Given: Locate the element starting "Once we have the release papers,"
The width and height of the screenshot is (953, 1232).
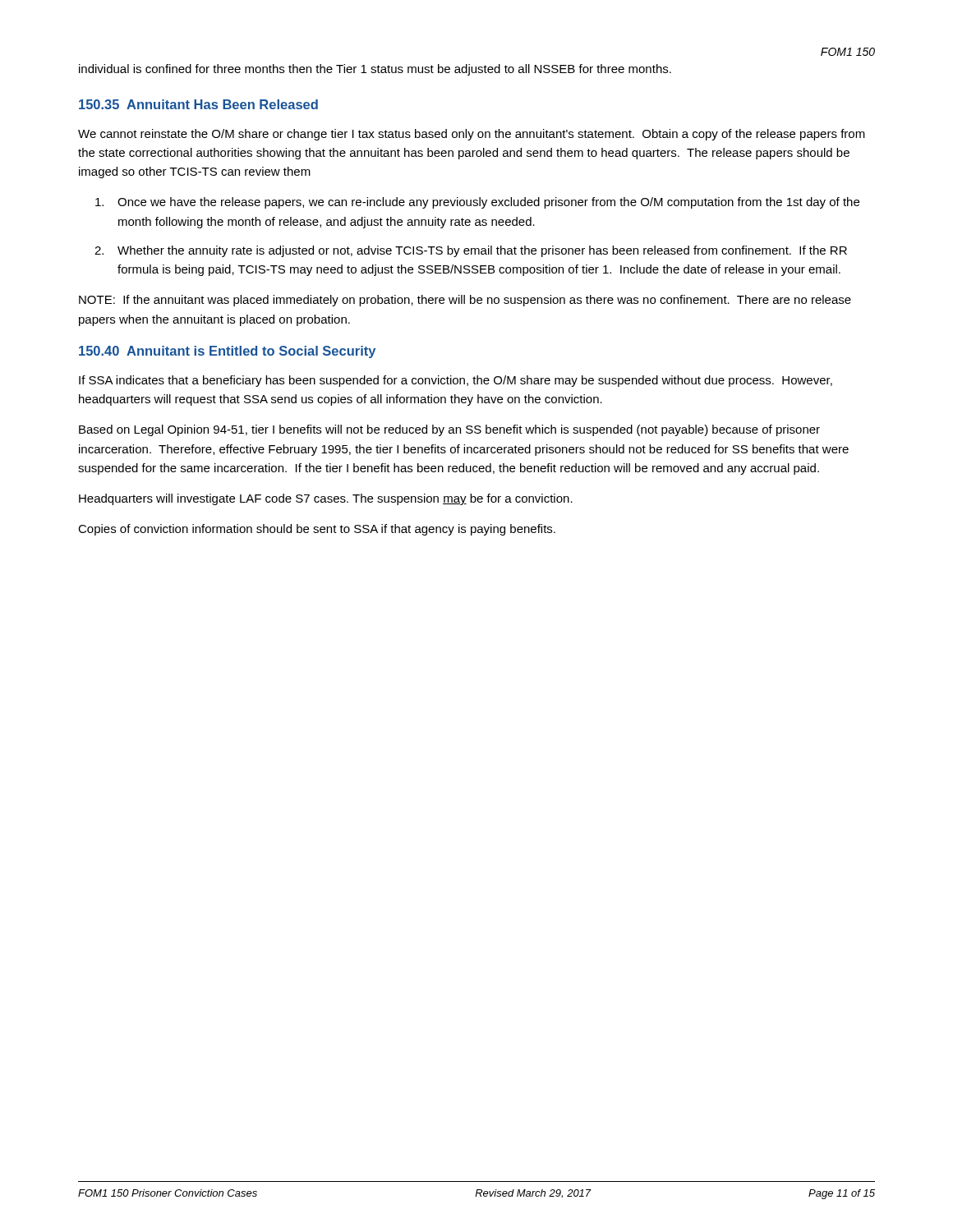Looking at the screenshot, I should coord(485,212).
